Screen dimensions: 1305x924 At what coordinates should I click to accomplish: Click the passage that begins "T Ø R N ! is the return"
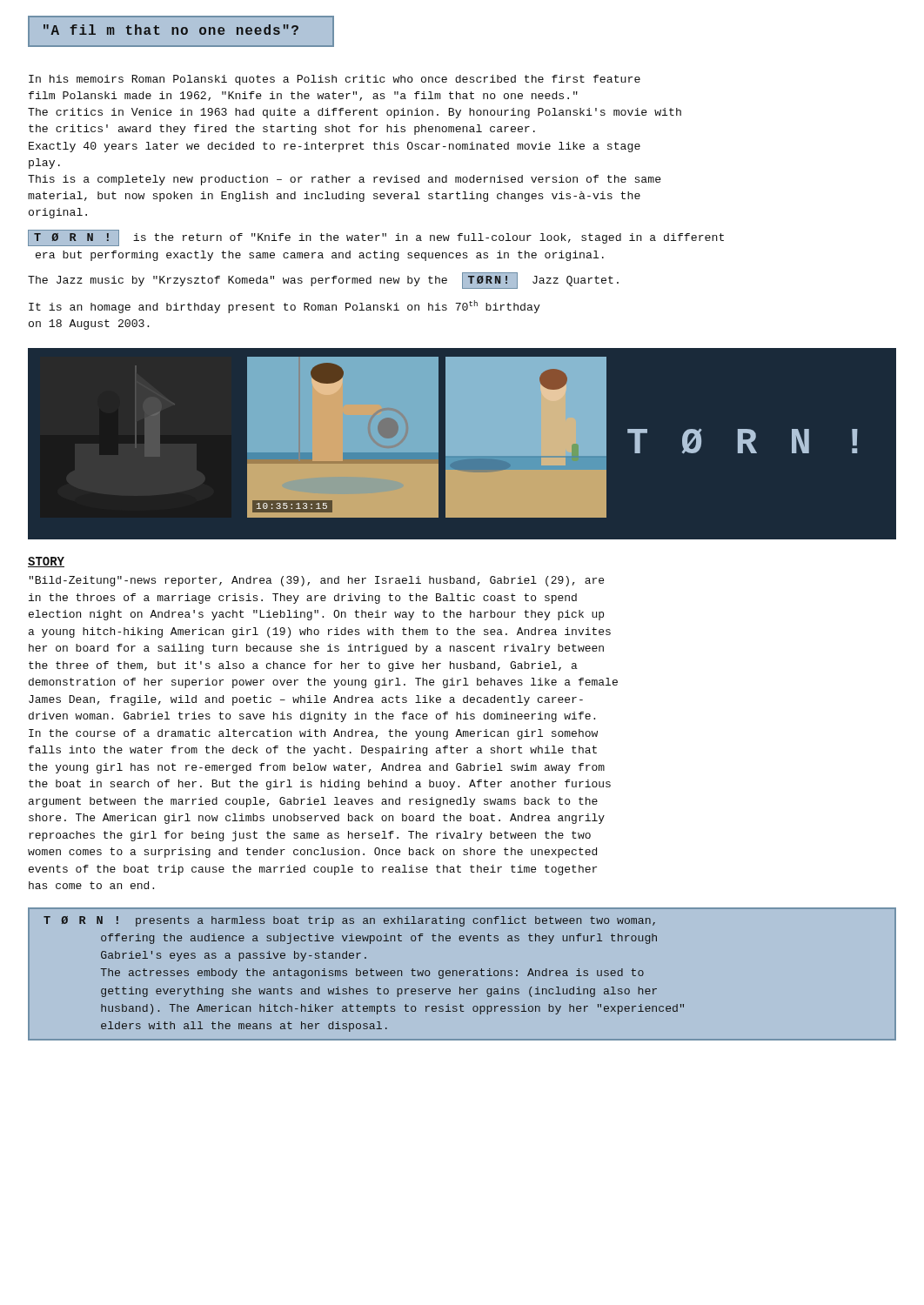(376, 246)
